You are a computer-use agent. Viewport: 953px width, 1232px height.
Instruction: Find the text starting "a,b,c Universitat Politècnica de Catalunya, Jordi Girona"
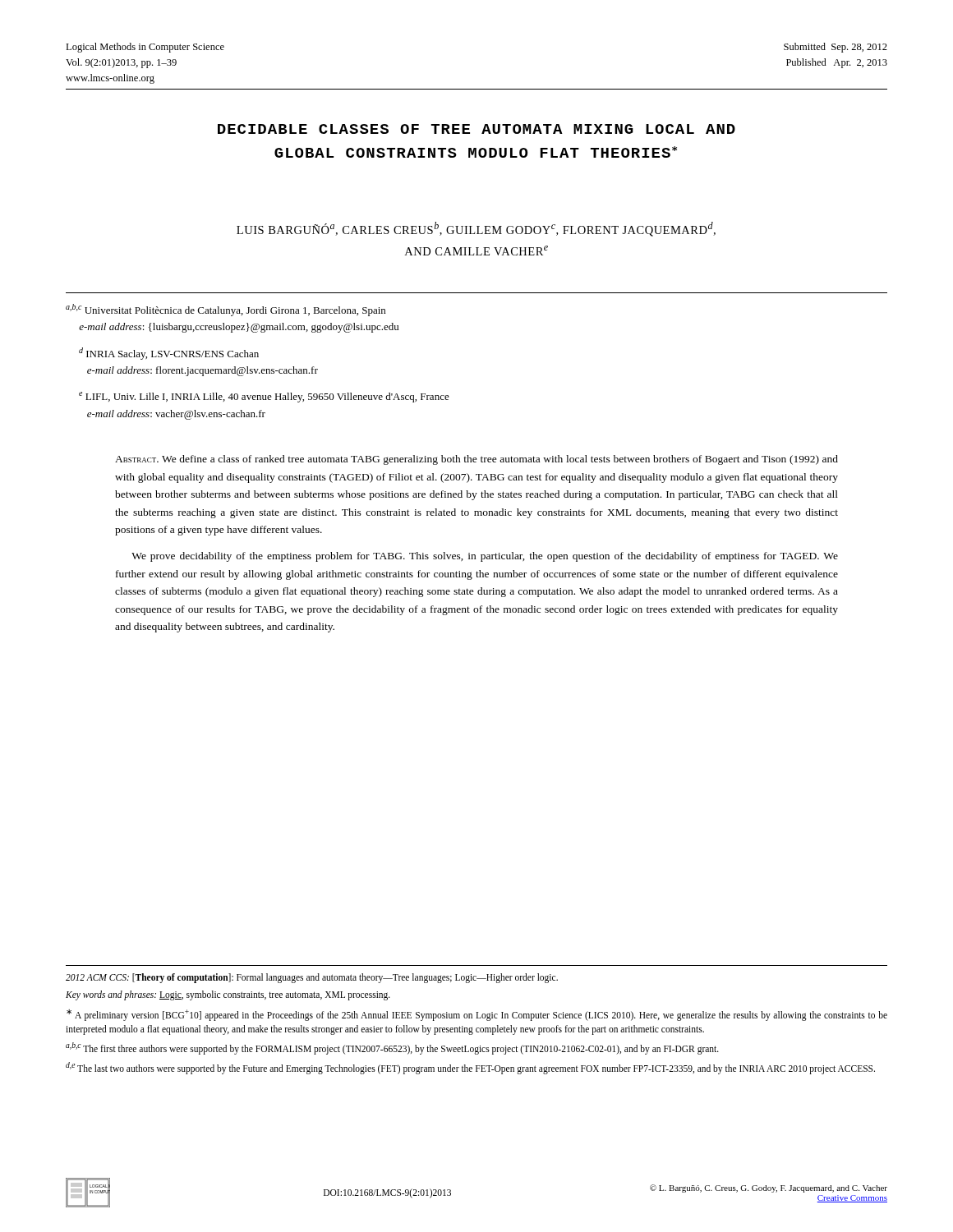click(x=232, y=318)
